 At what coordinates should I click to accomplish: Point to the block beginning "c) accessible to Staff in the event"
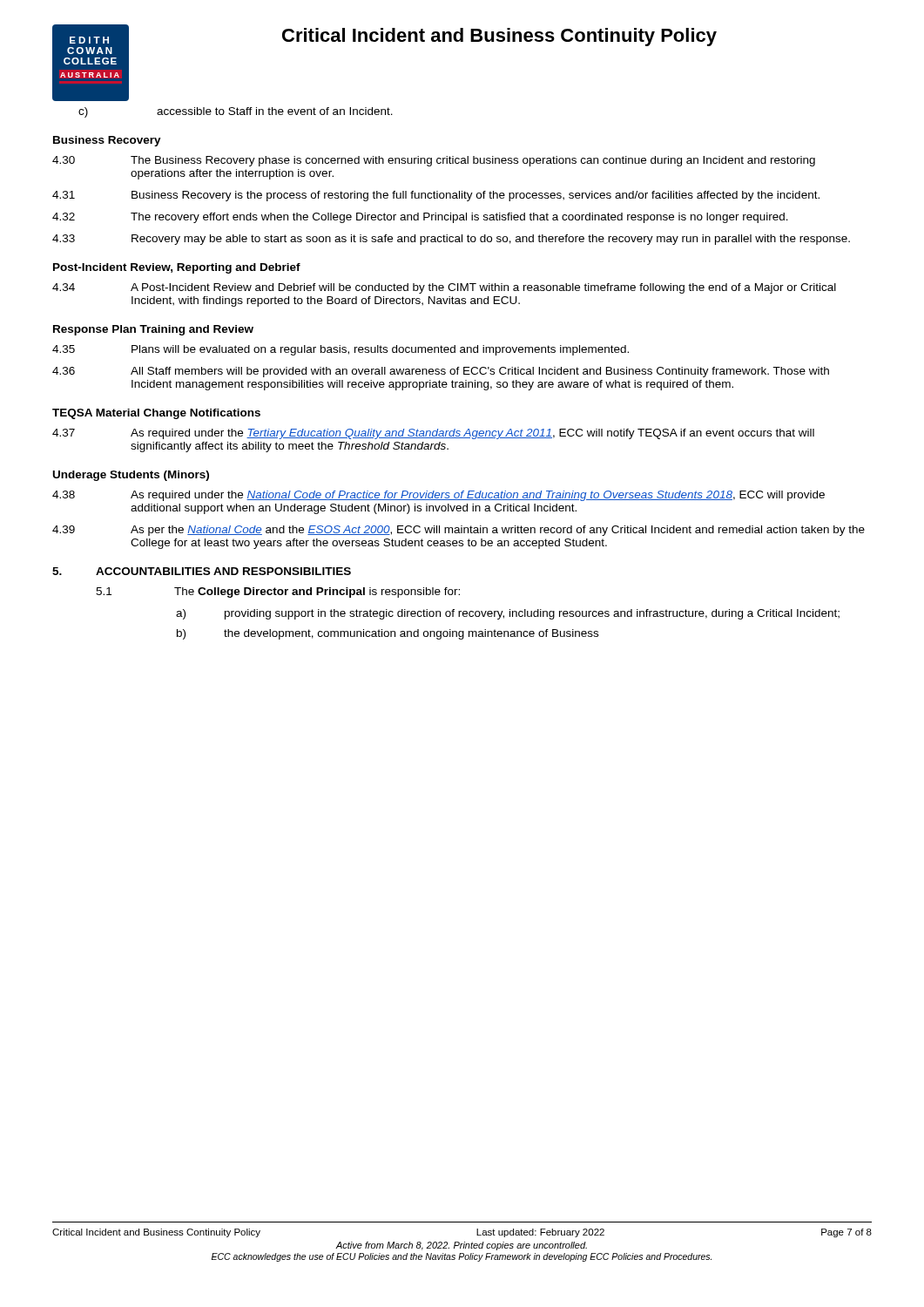[x=236, y=112]
